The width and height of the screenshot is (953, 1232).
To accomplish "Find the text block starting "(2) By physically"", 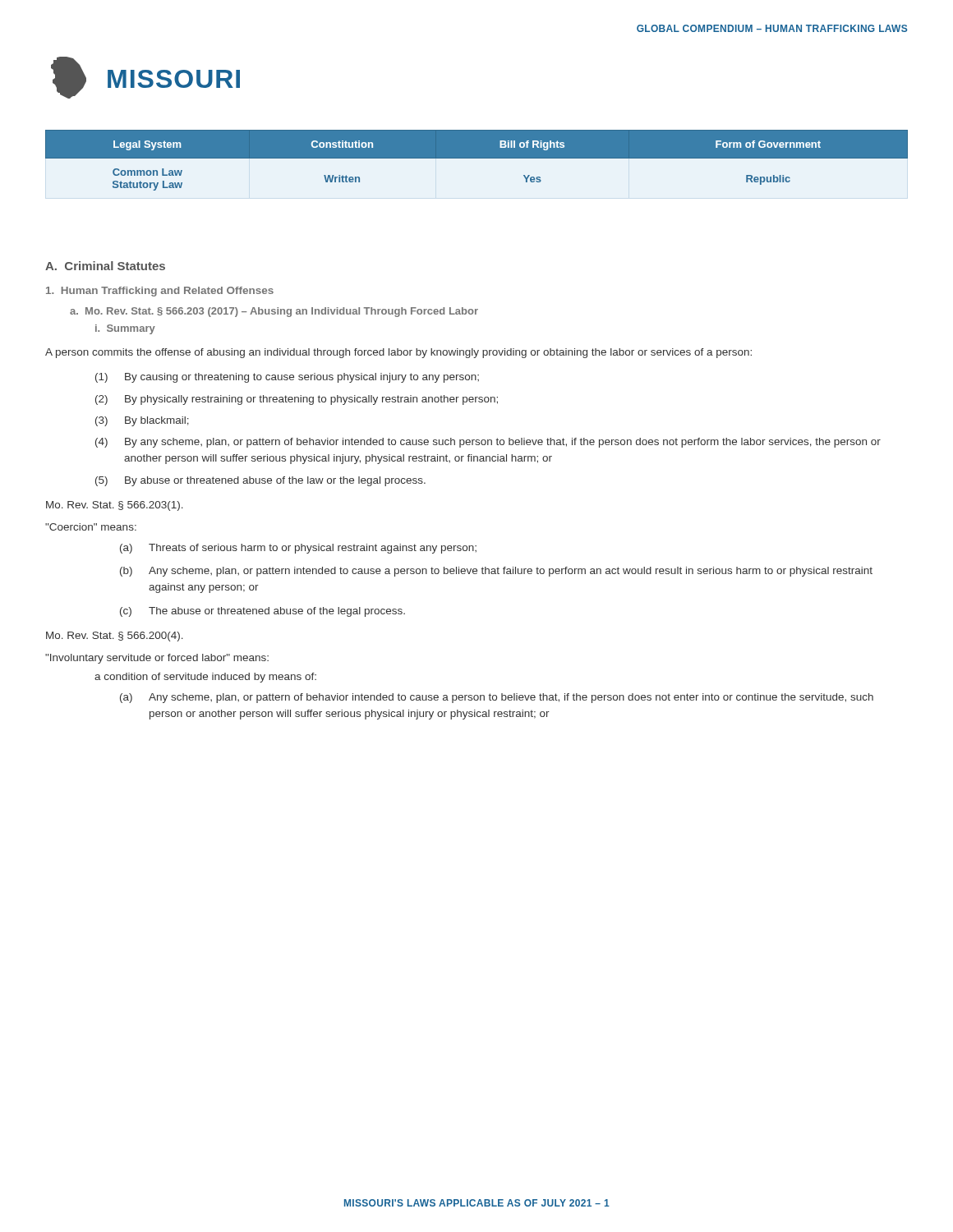I will 297,399.
